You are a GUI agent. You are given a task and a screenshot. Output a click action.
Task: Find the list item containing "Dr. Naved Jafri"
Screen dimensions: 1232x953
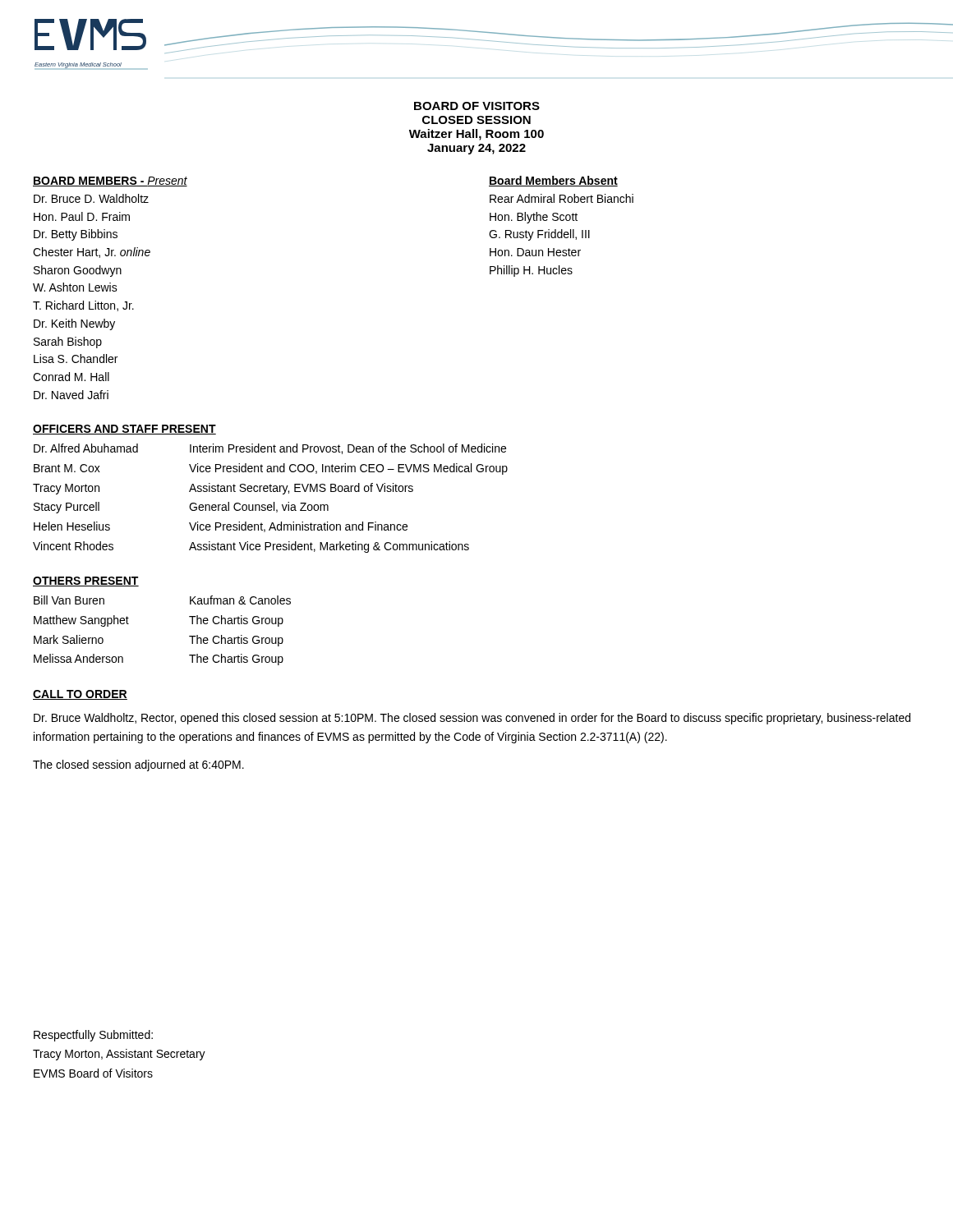71,395
